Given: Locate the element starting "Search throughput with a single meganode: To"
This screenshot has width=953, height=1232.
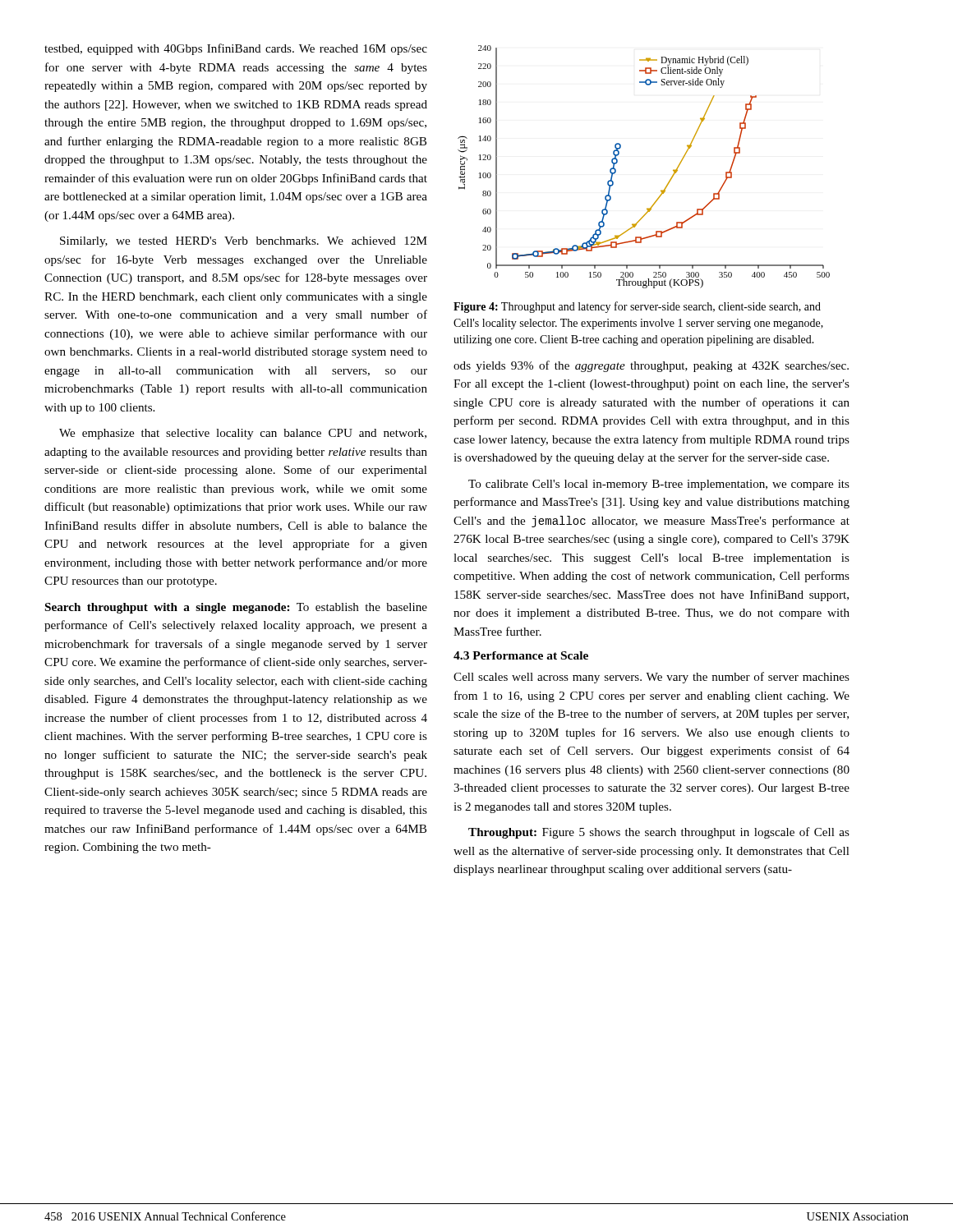Looking at the screenshot, I should pyautogui.click(x=236, y=727).
